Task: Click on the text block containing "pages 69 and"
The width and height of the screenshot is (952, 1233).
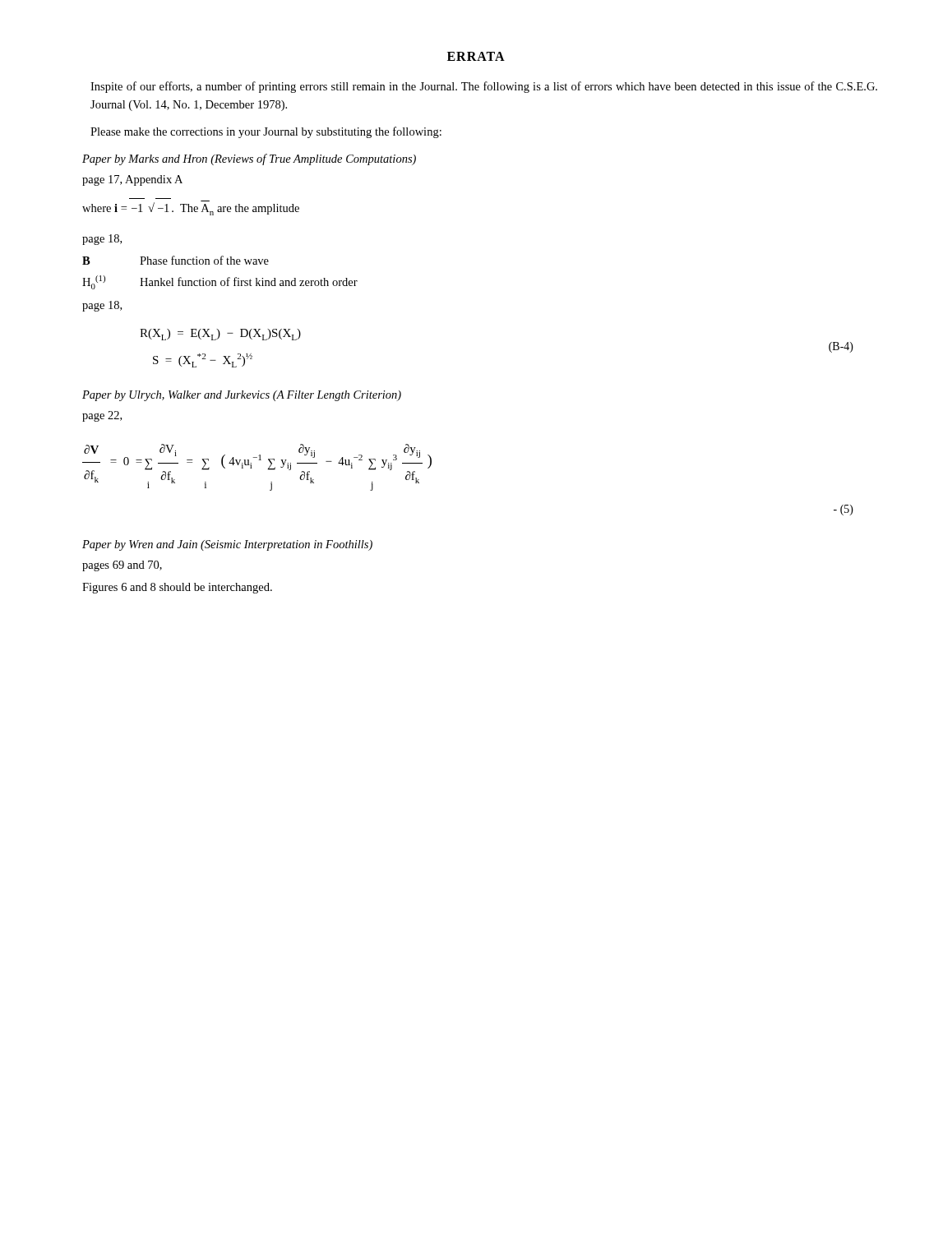Action: click(122, 565)
